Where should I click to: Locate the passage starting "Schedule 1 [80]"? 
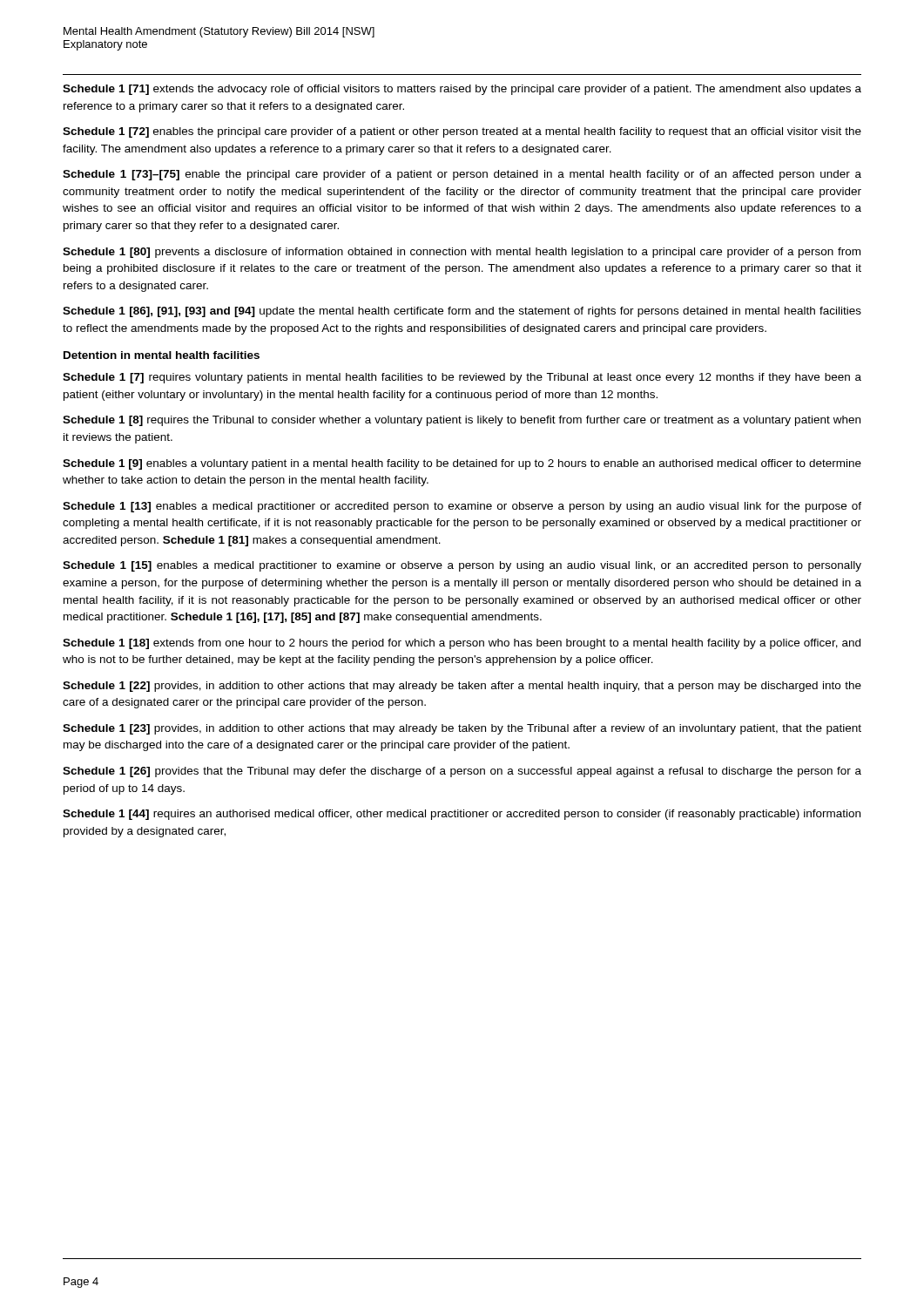[462, 268]
